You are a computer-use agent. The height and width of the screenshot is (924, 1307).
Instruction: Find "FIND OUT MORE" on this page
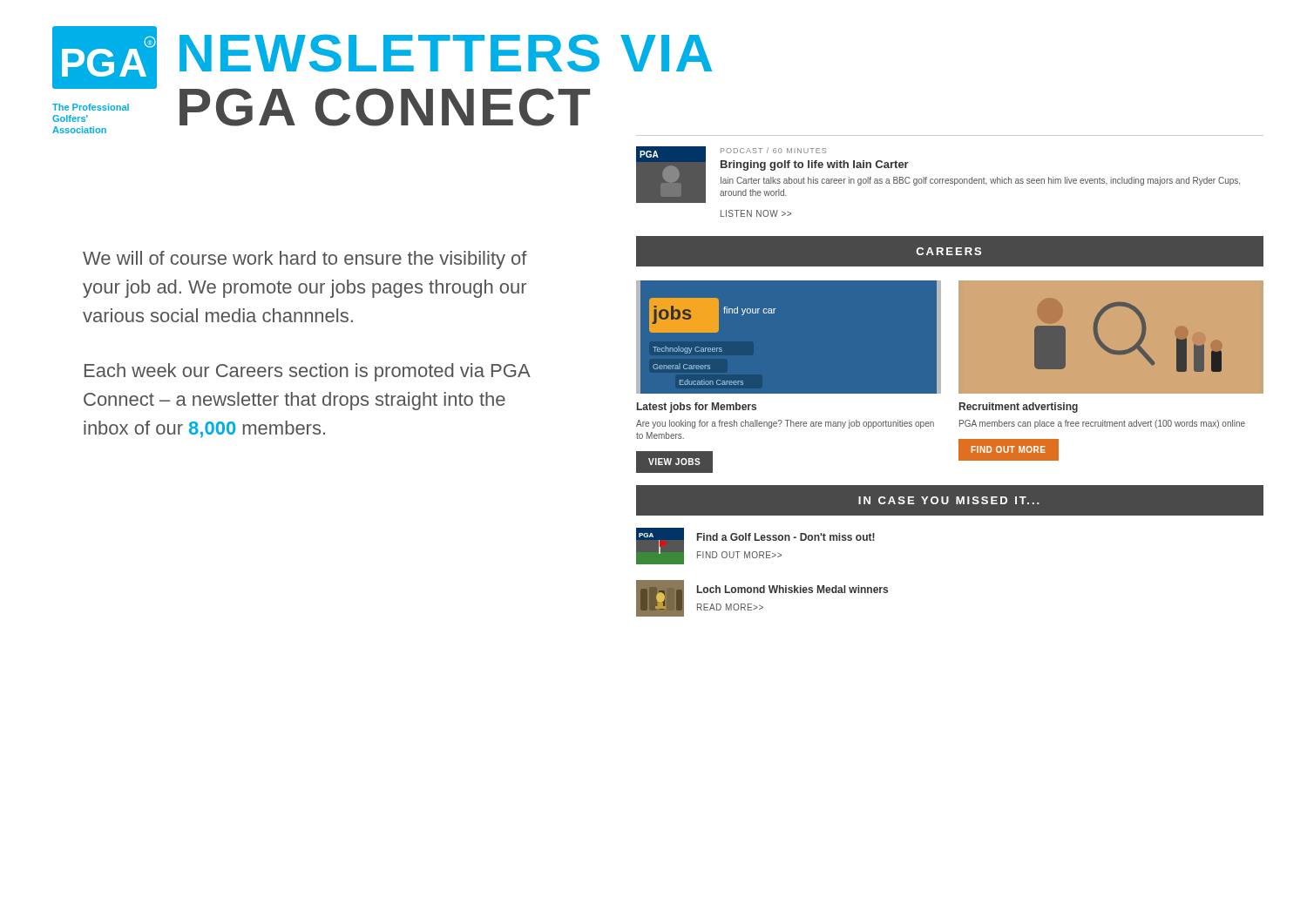[x=1008, y=450]
